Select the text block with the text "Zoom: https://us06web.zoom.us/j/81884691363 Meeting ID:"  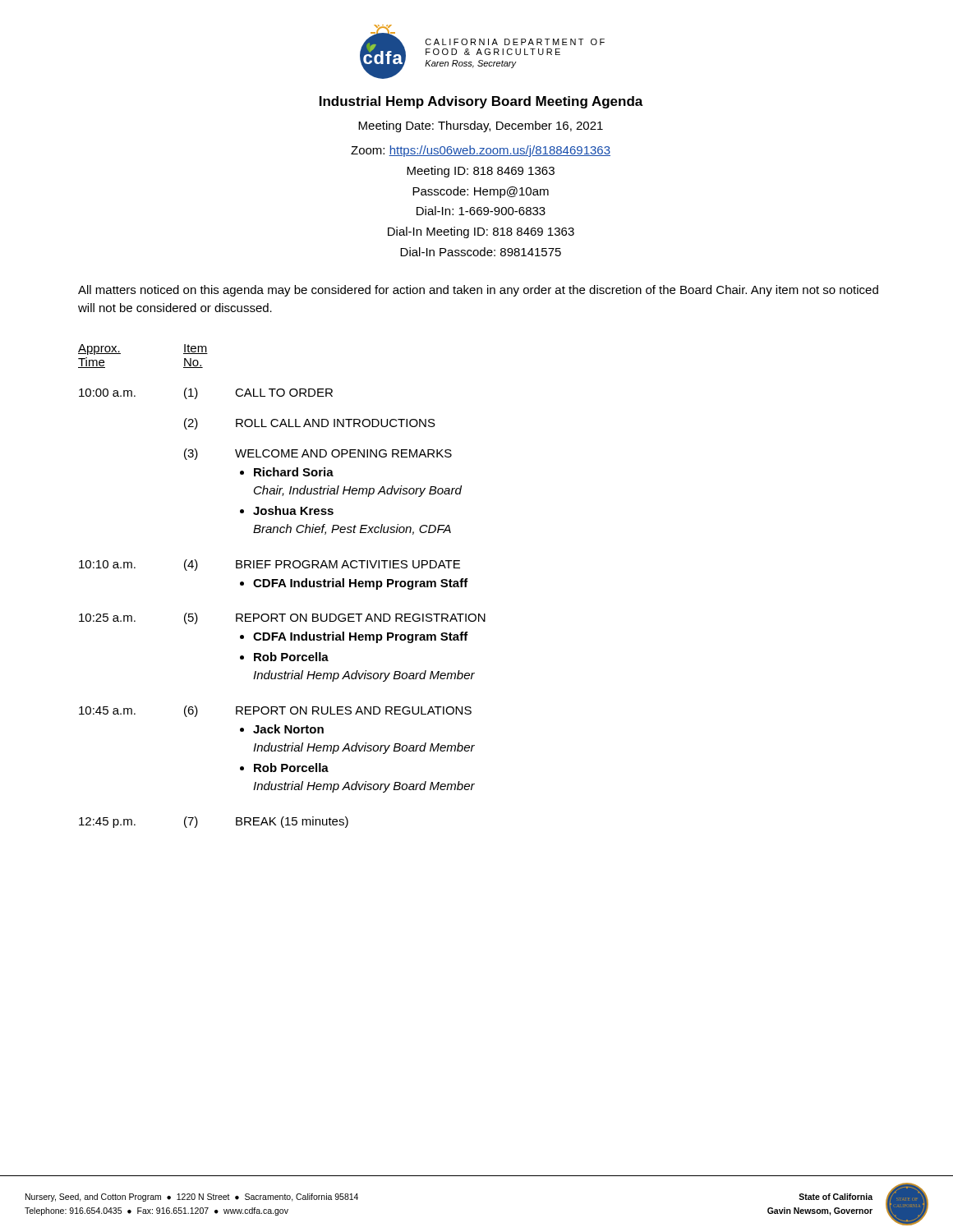[481, 201]
